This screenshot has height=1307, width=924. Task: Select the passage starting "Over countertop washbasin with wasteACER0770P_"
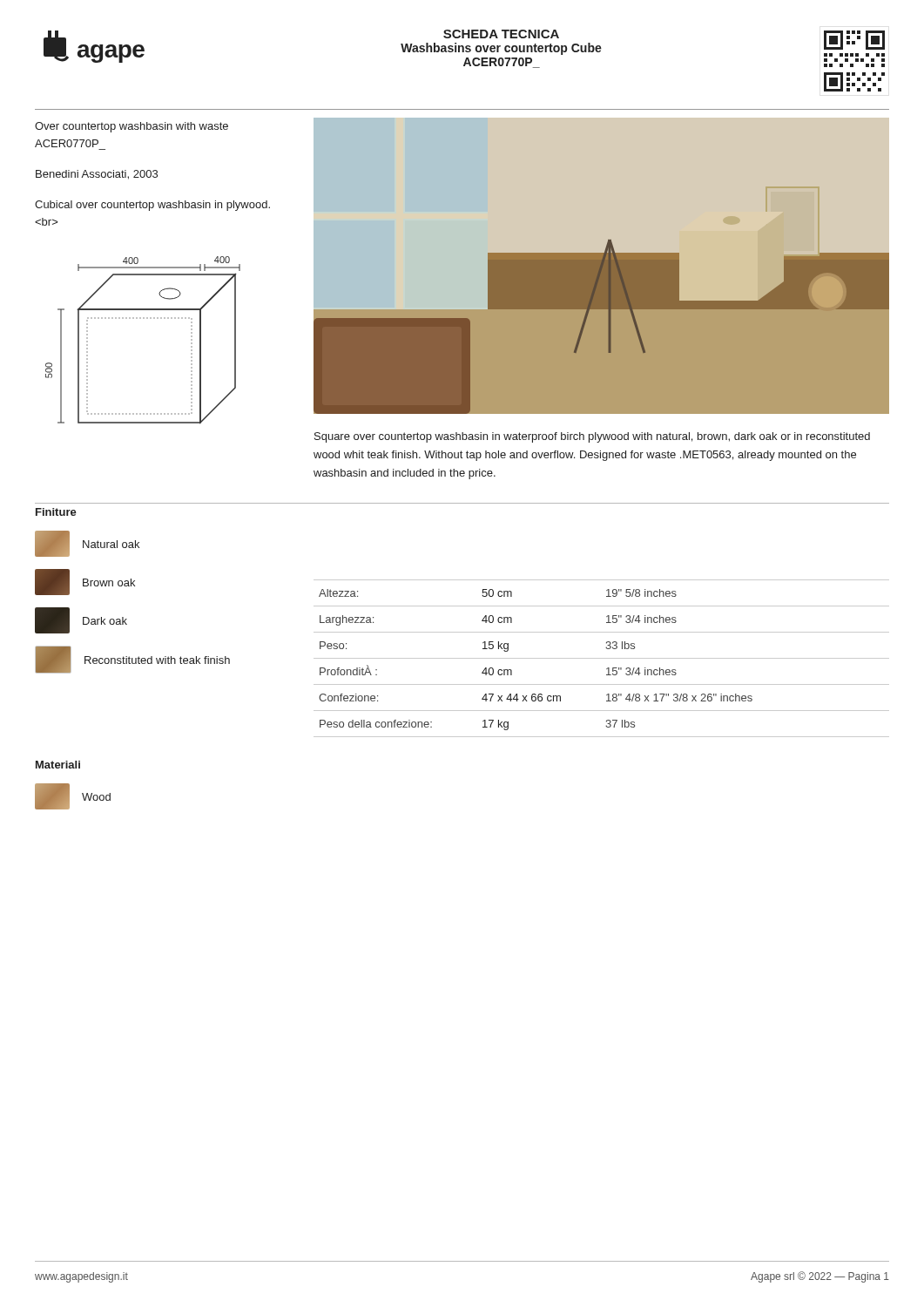(132, 134)
